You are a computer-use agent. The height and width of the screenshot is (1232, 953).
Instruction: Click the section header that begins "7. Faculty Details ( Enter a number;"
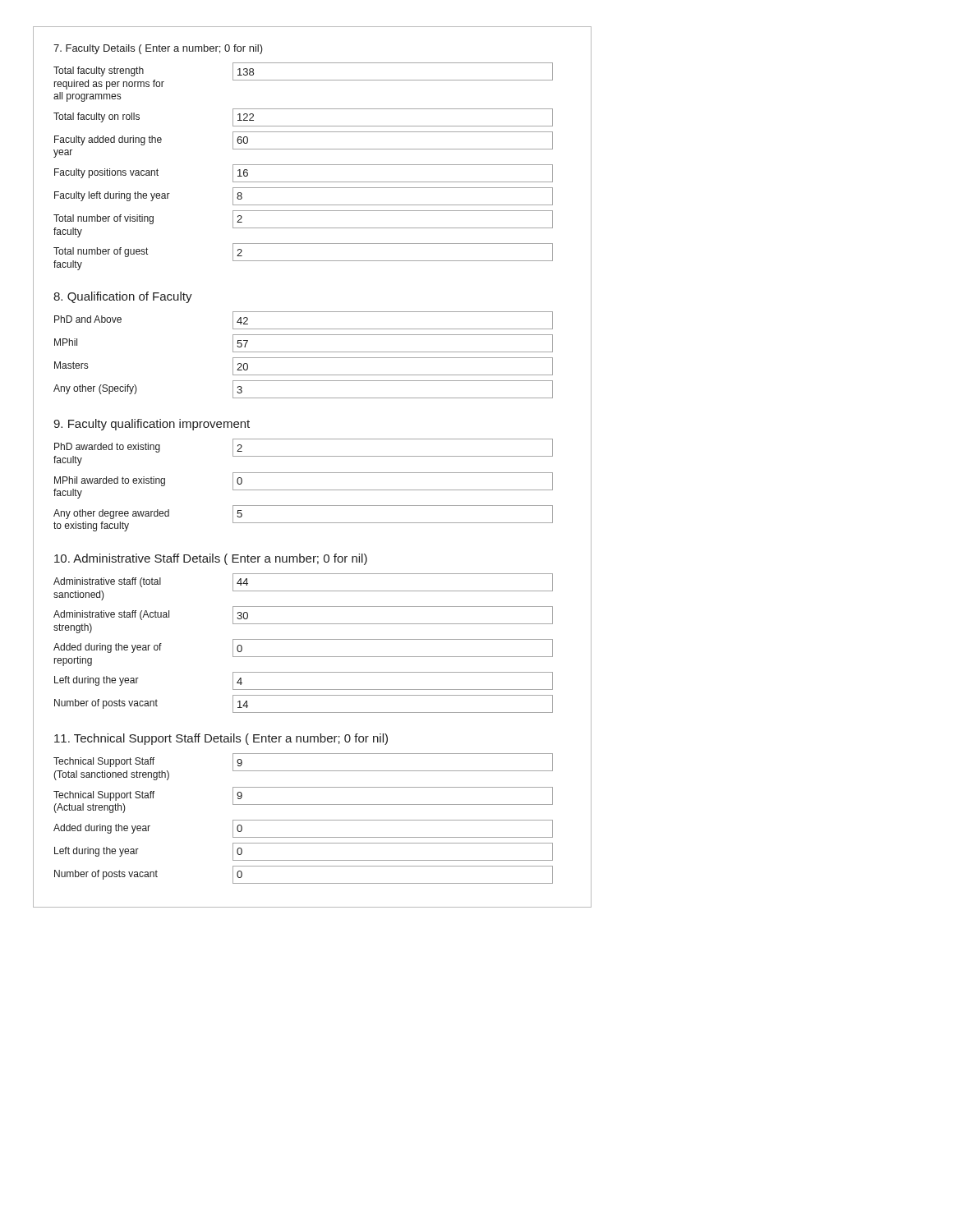pyautogui.click(x=158, y=48)
